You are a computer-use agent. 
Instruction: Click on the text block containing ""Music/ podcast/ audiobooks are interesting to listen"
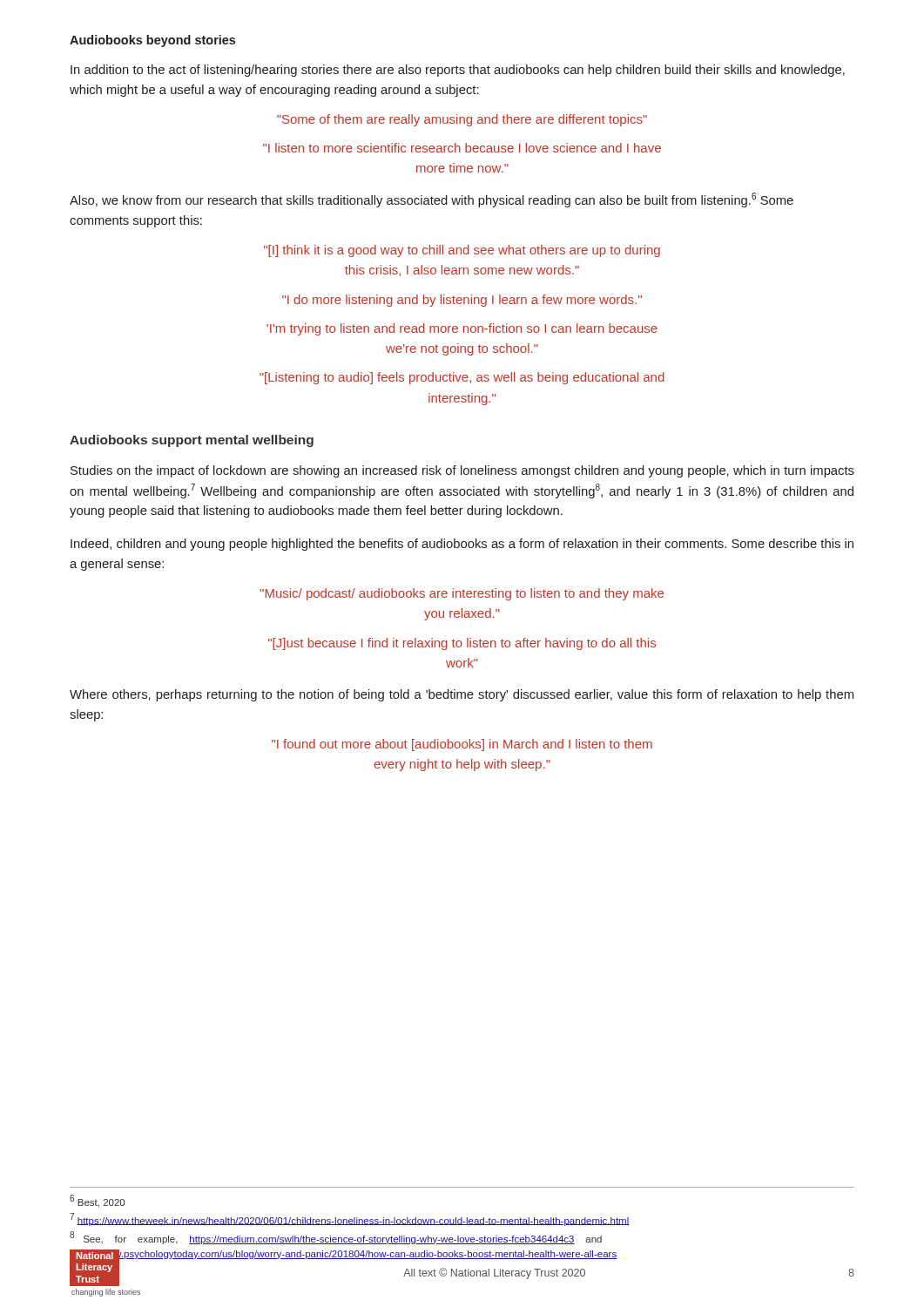coord(462,603)
